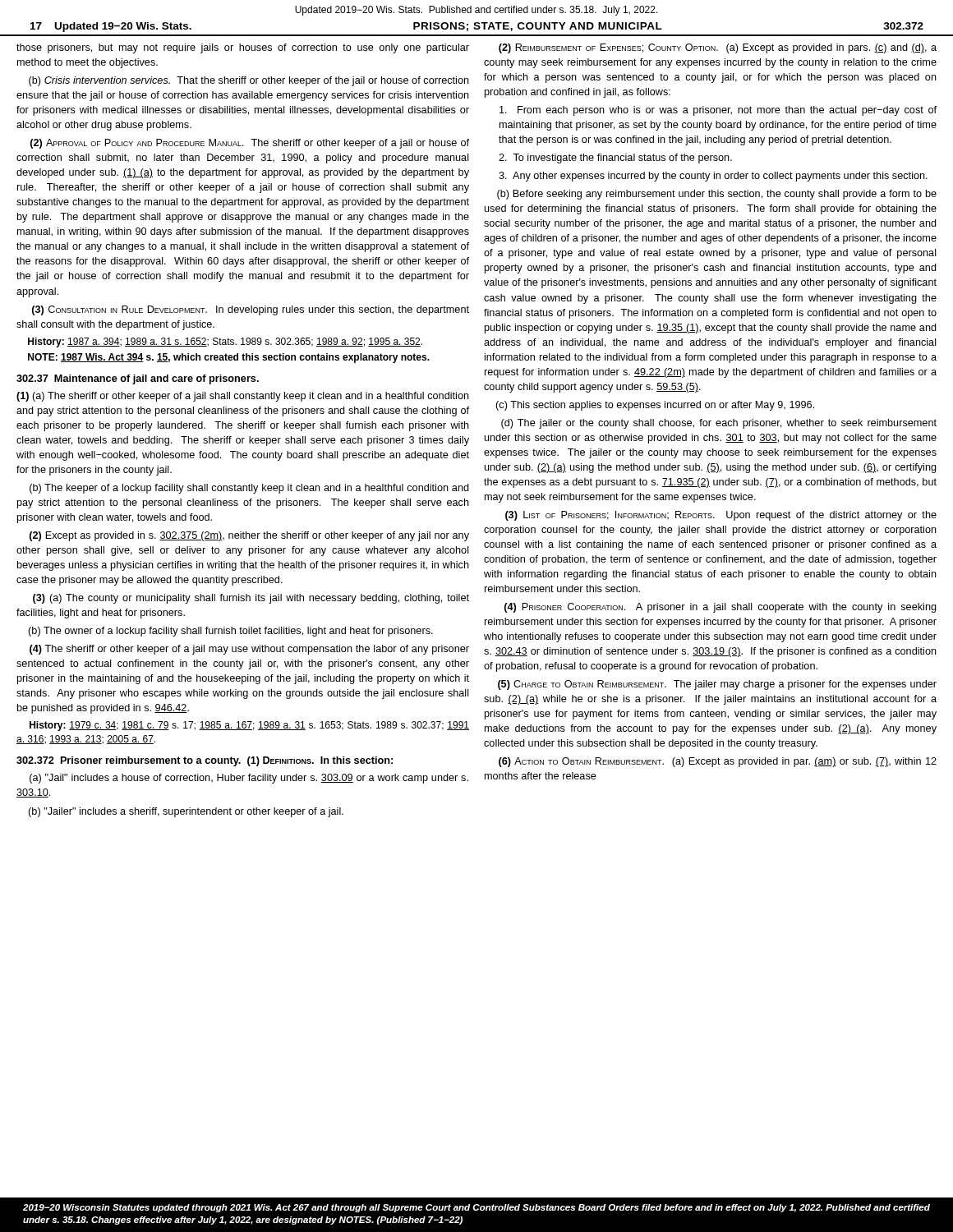Locate the block of text that opens with "(b) "Jailer" includes a sheriff, superintendent or other"
The width and height of the screenshot is (953, 1232).
[180, 811]
